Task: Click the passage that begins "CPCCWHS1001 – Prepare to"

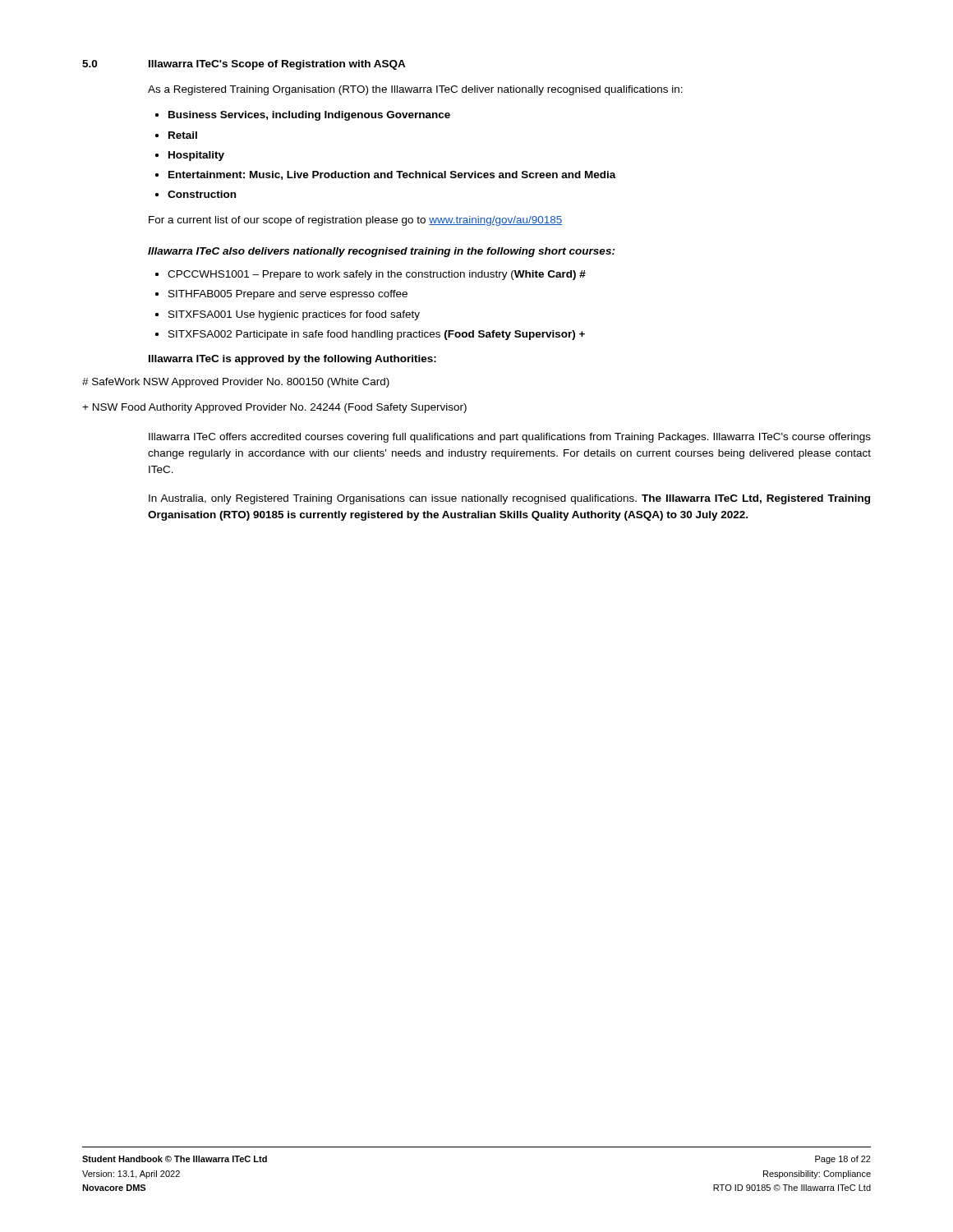Action: (519, 274)
